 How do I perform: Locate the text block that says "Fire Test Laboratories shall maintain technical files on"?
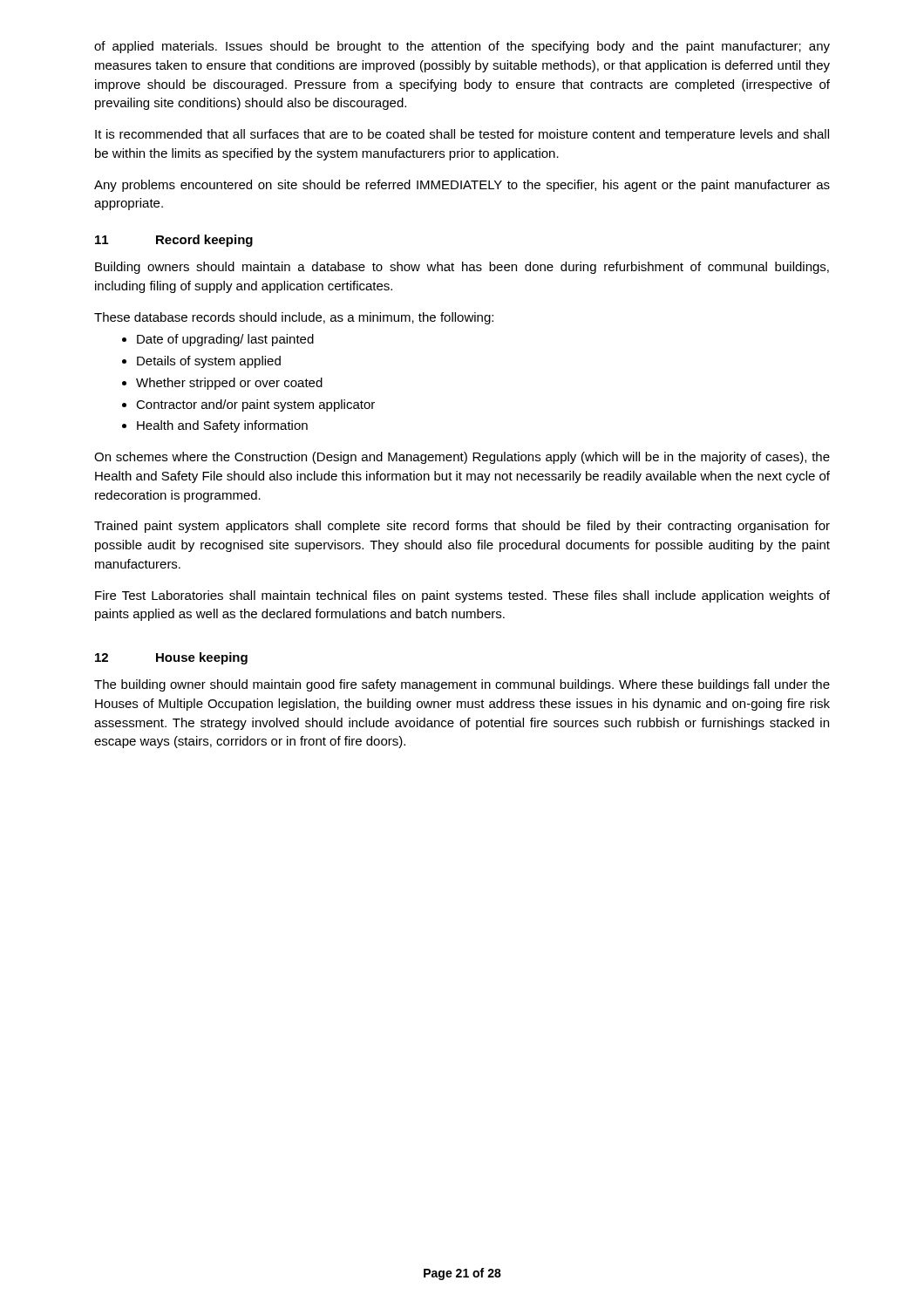pos(462,605)
